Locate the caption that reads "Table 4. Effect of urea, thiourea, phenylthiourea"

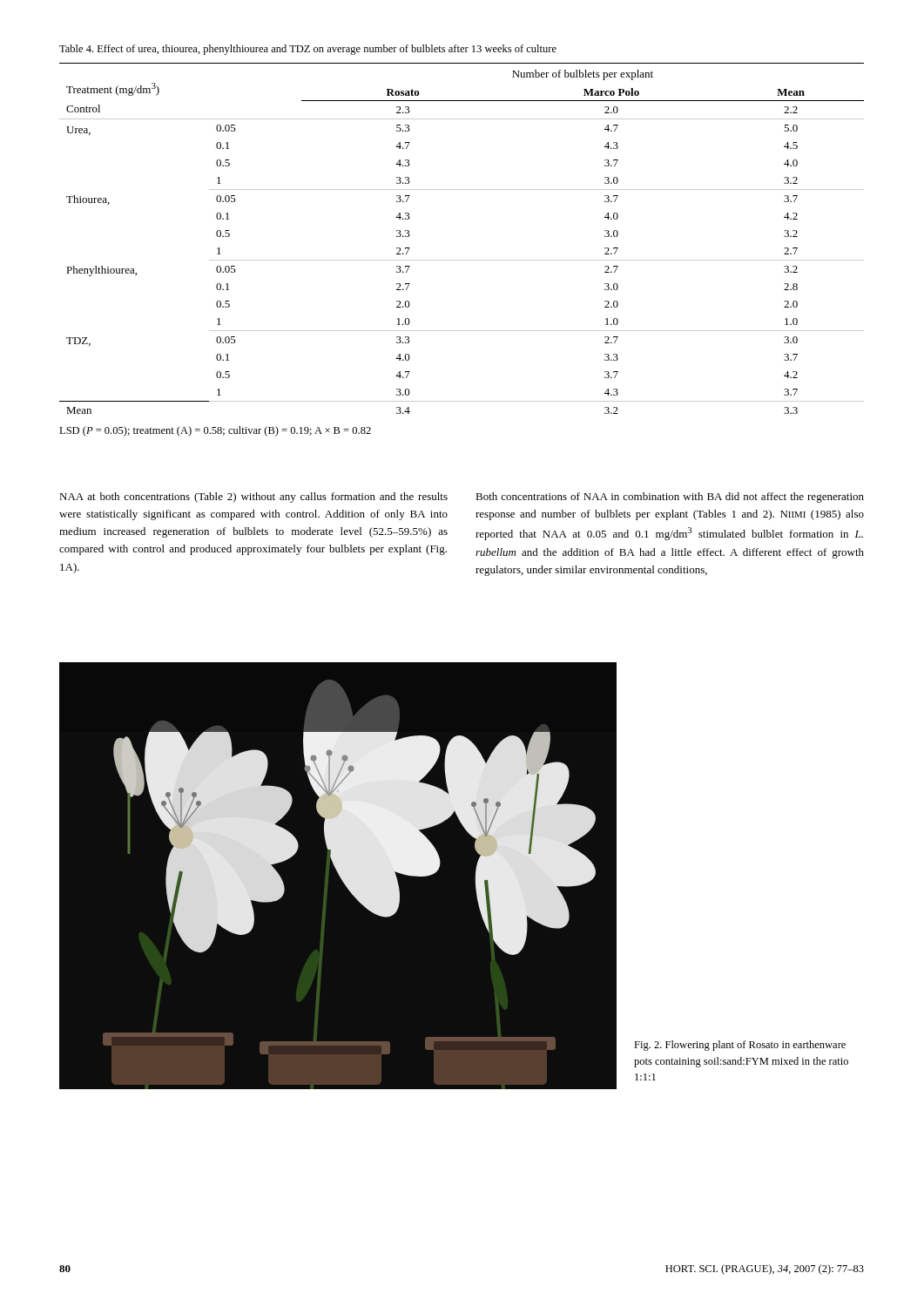(x=308, y=49)
